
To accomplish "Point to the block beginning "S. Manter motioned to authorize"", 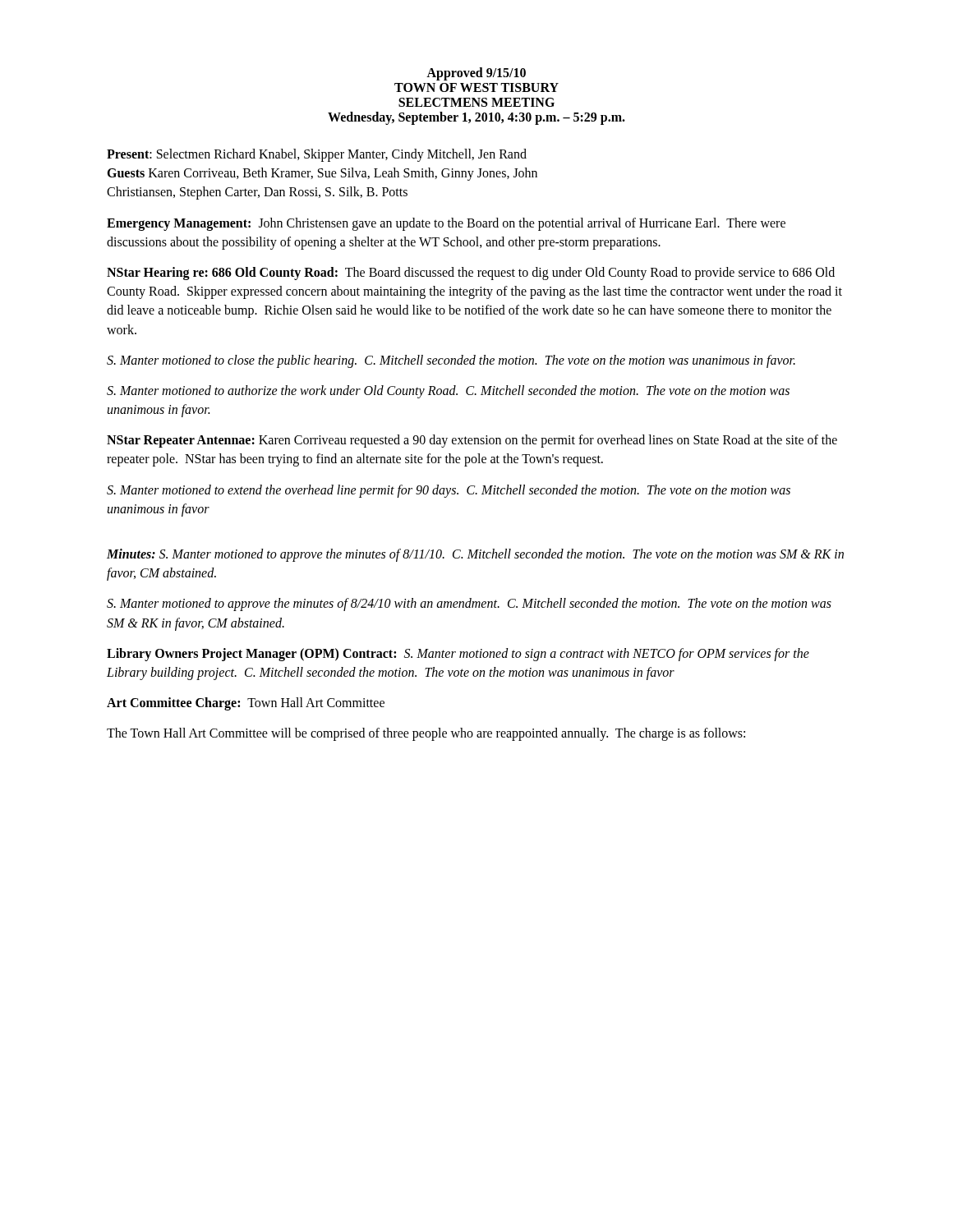I will tap(476, 400).
